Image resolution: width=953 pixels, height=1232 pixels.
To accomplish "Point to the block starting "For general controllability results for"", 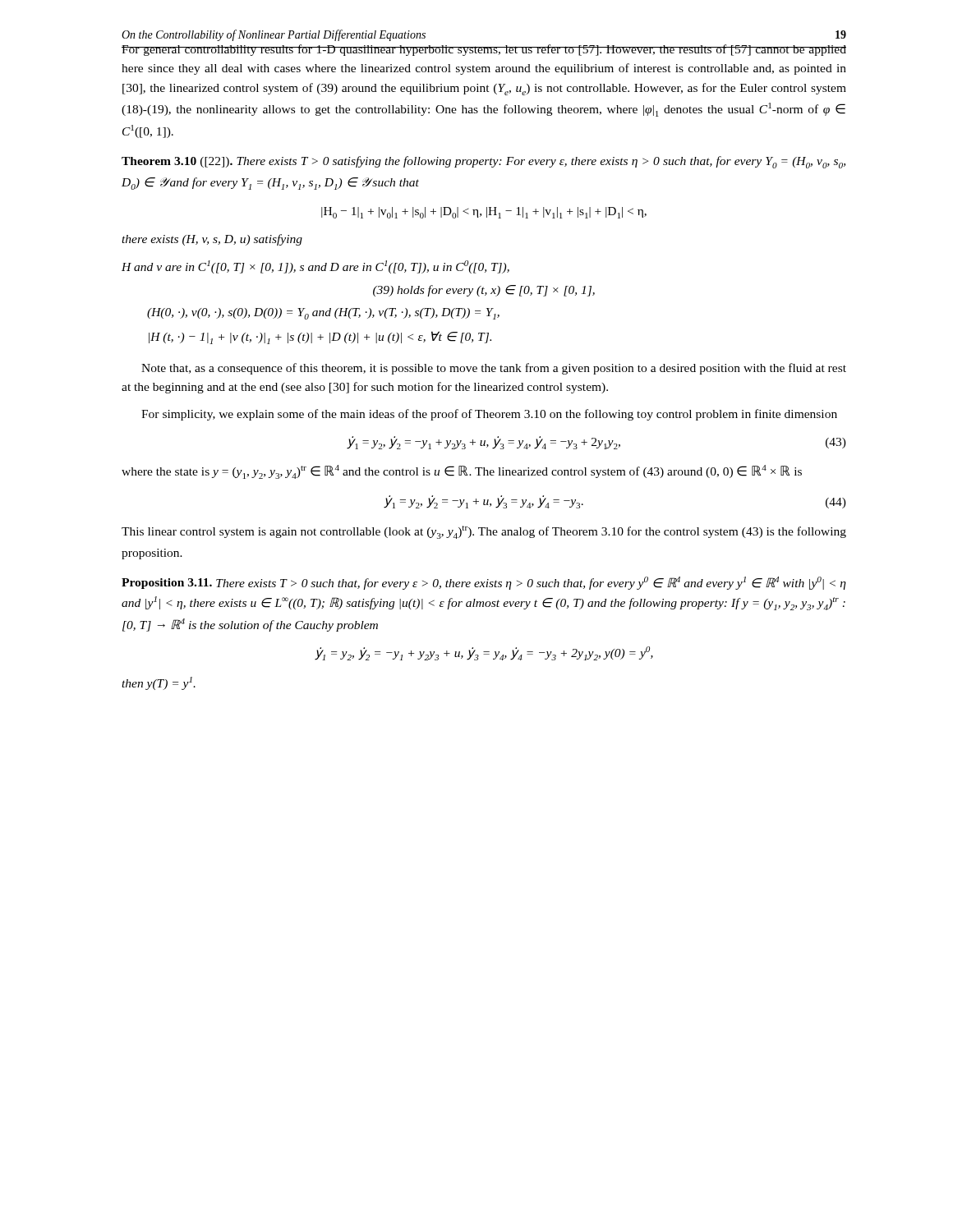I will 484,90.
